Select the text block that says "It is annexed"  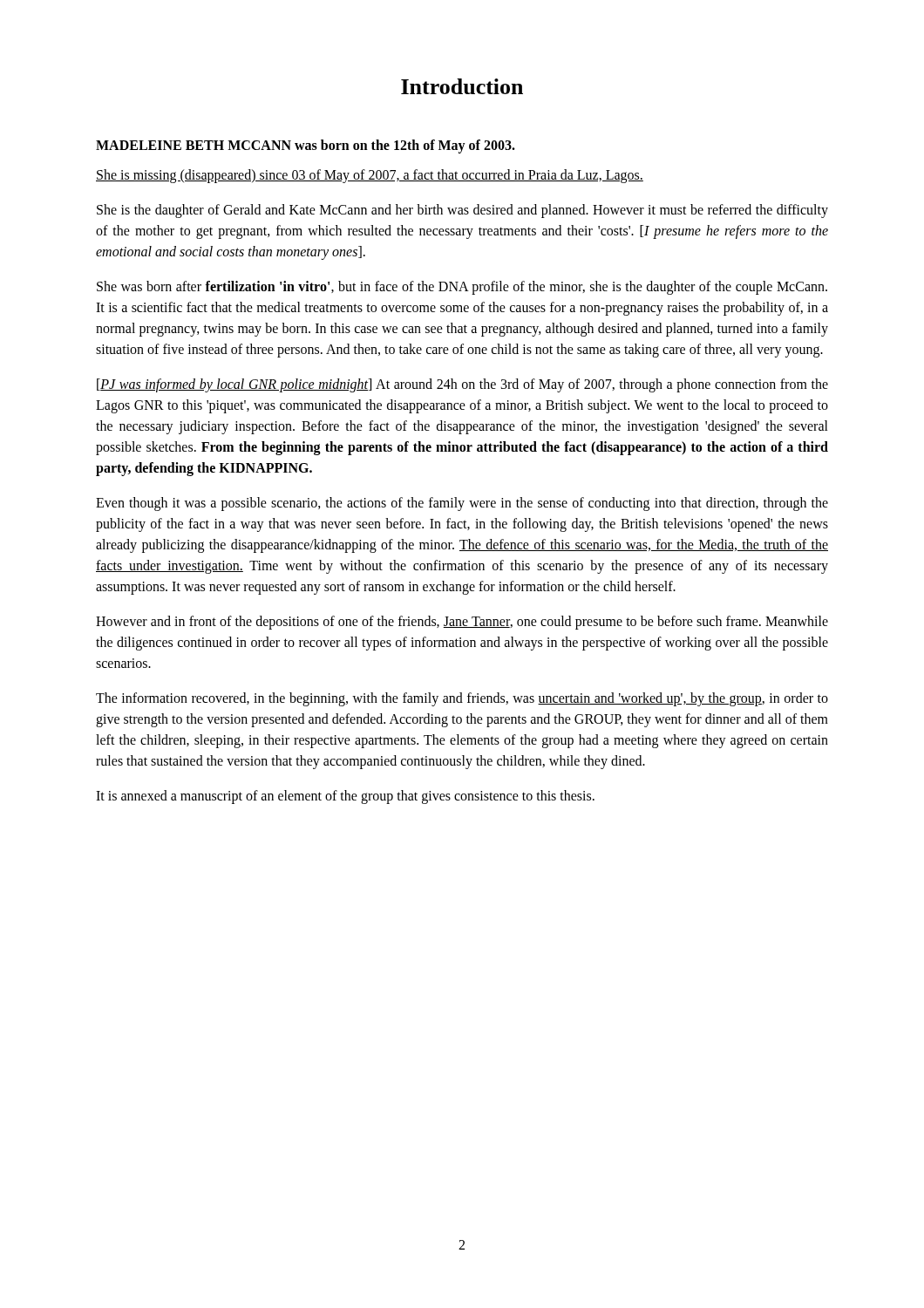pos(346,796)
